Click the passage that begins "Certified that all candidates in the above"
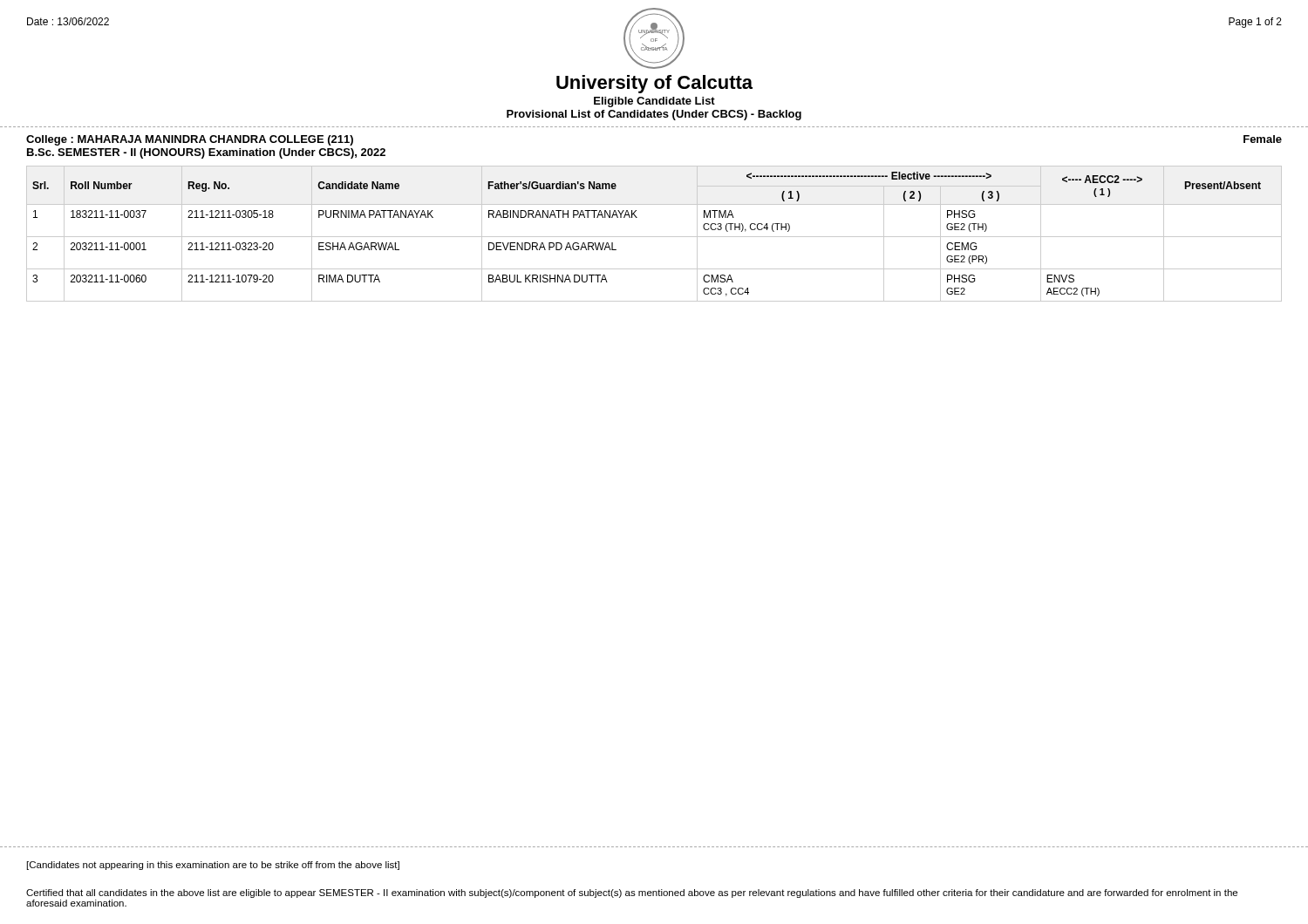The height and width of the screenshot is (924, 1308). [x=632, y=898]
